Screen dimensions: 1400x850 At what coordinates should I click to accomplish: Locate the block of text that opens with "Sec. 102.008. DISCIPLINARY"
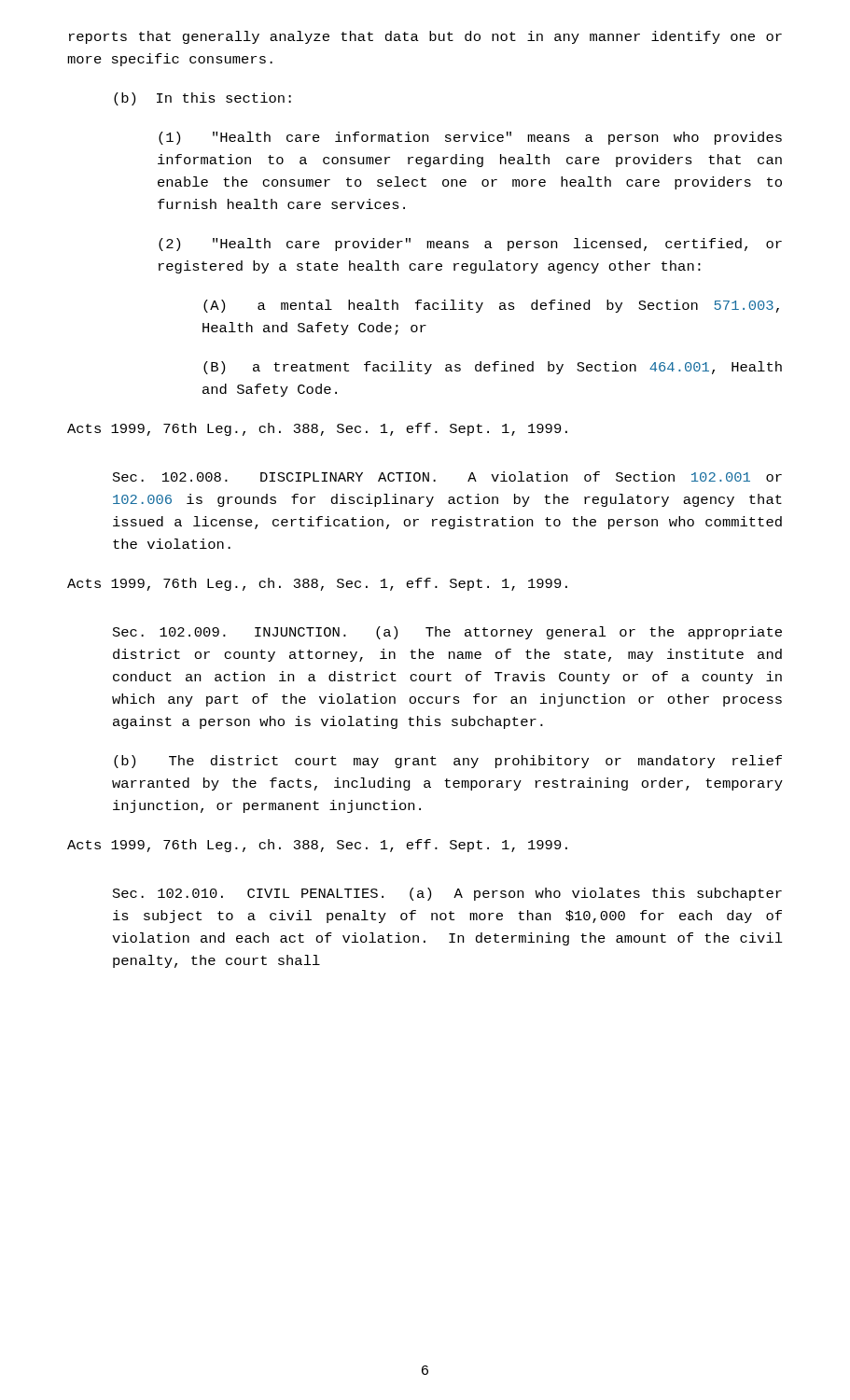pos(425,512)
